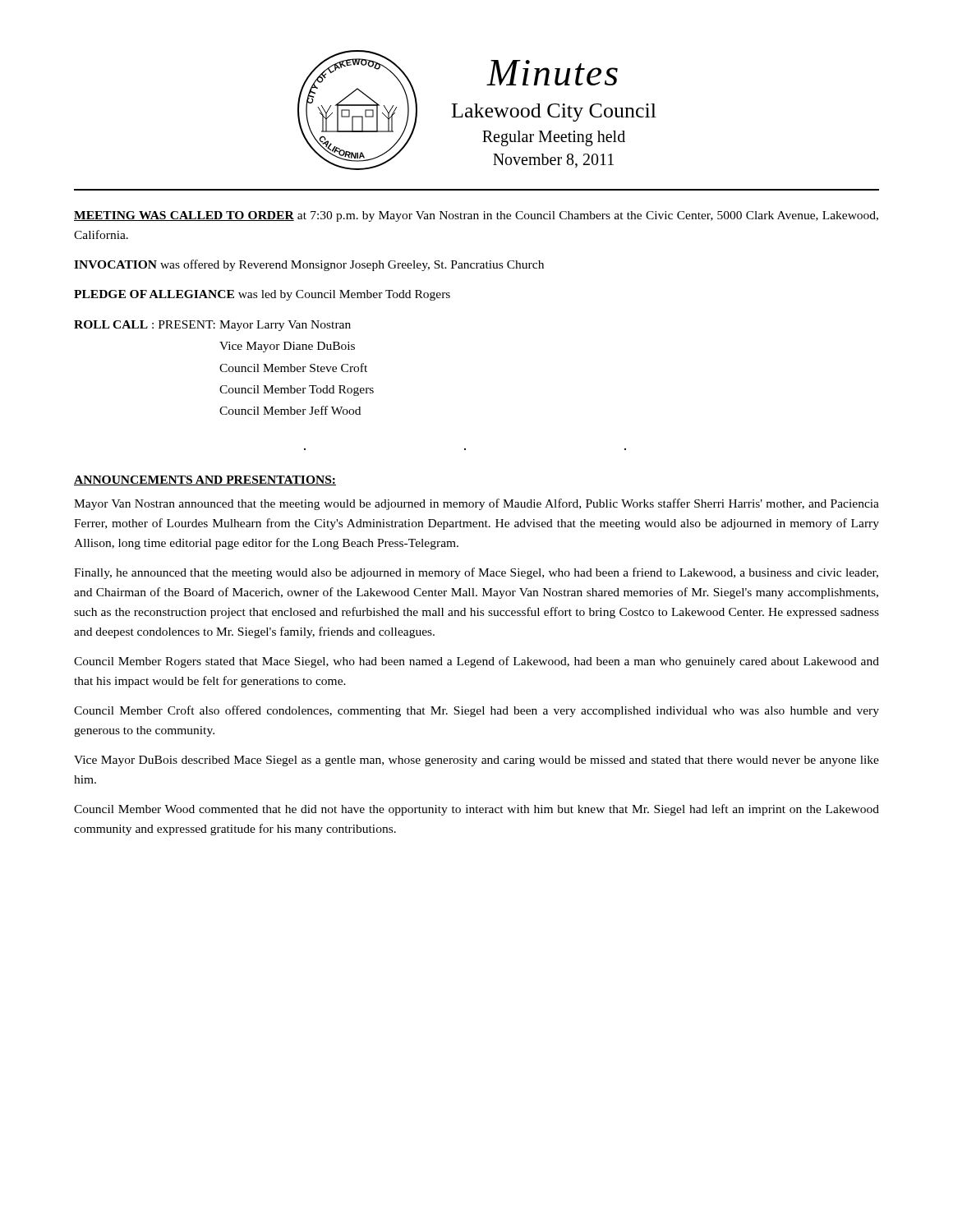The width and height of the screenshot is (953, 1232).
Task: Click on the passage starting "INVOCATION was offered by Reverend Monsignor Joseph Greeley,"
Action: (309, 264)
